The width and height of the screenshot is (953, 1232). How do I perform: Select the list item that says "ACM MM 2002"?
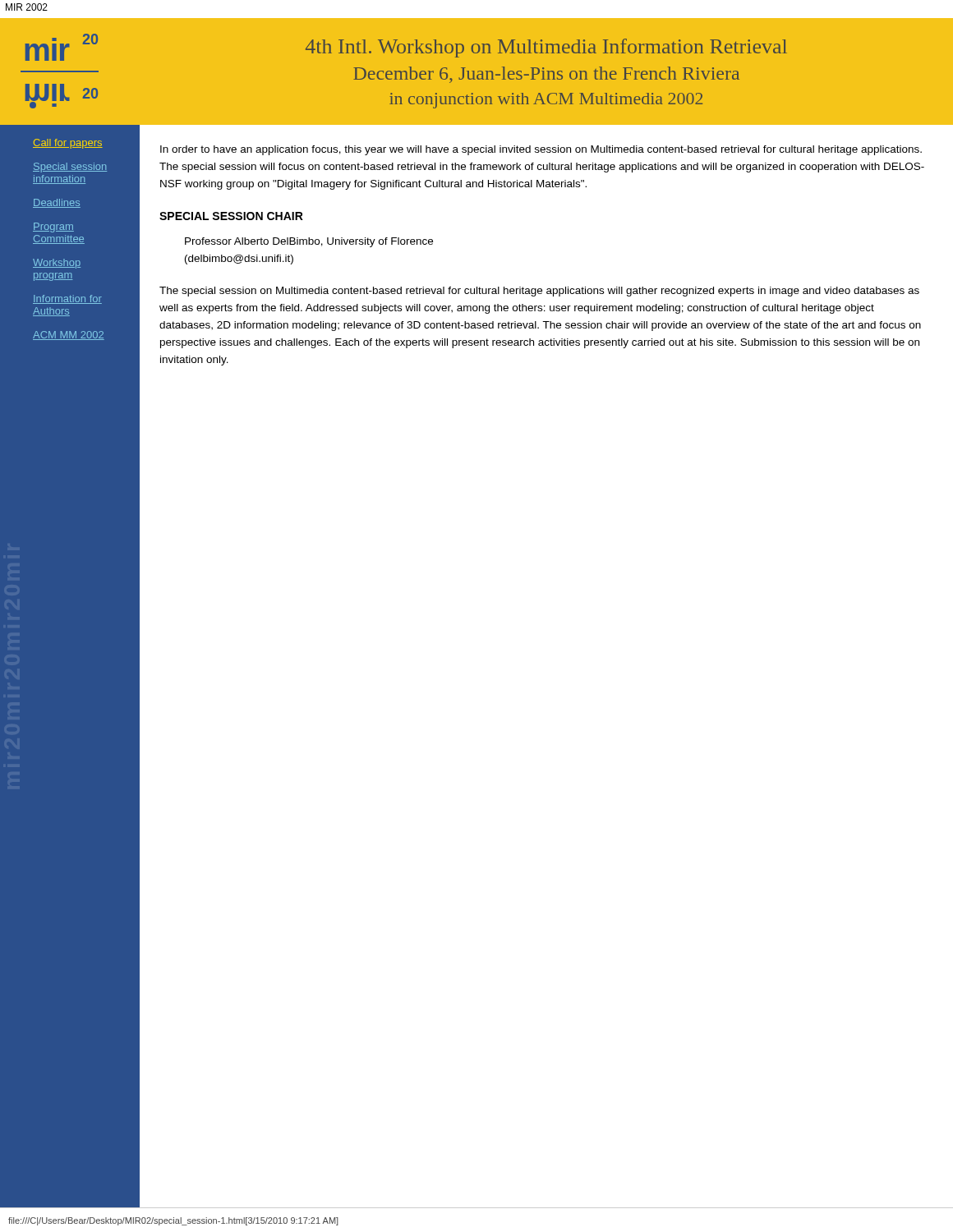pos(68,335)
